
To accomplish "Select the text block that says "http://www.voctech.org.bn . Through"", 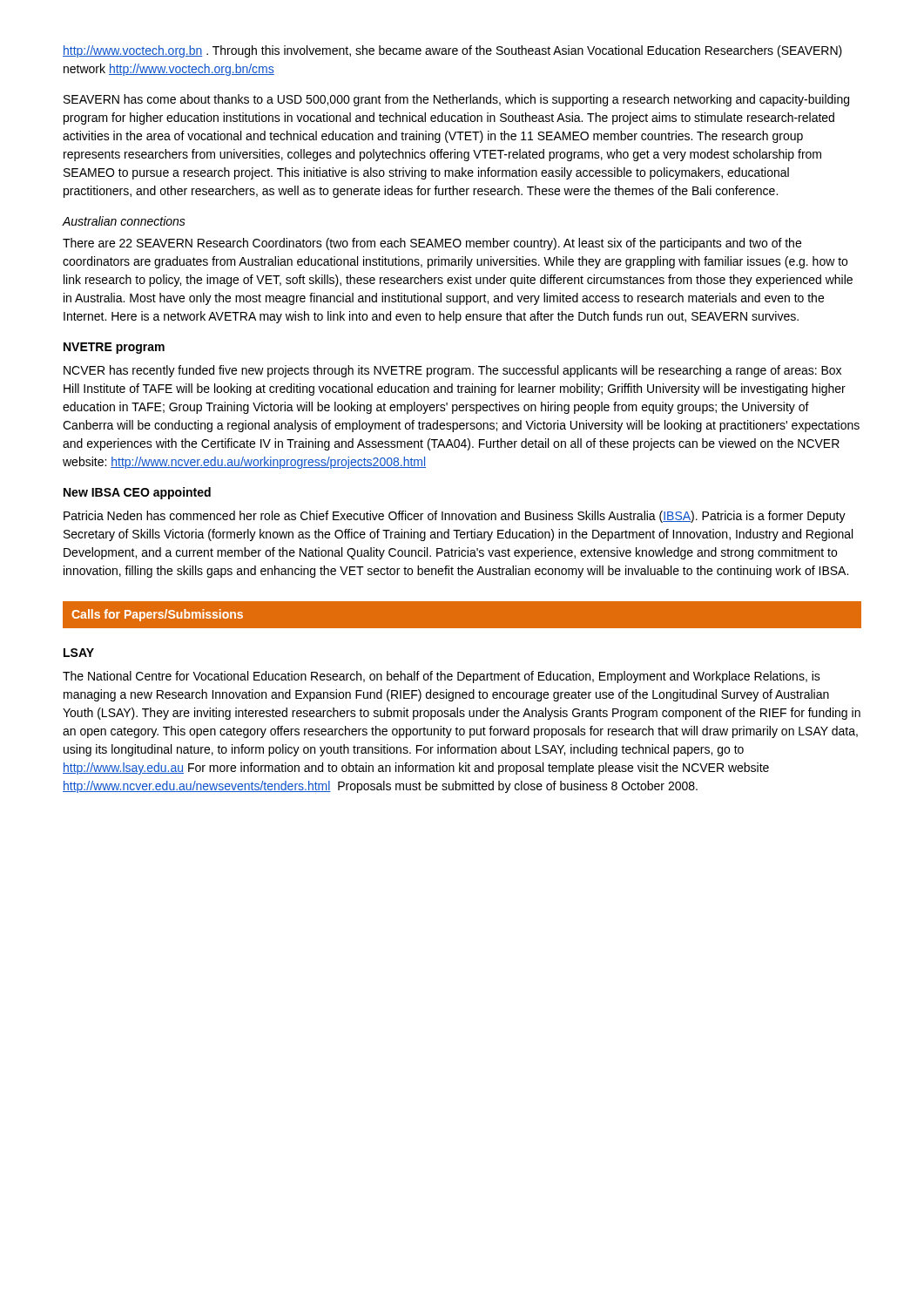I will click(453, 60).
